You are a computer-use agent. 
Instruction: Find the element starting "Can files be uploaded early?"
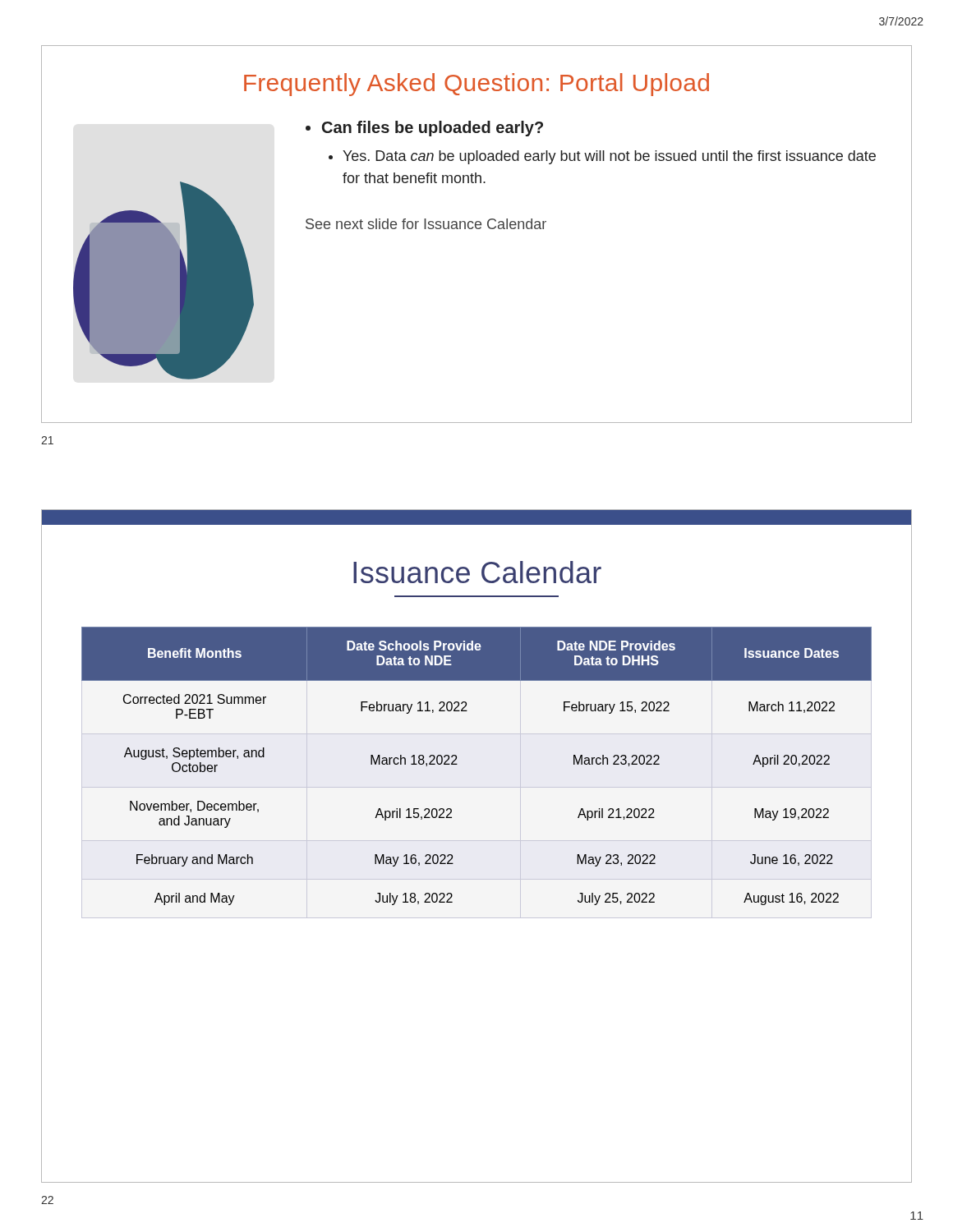(604, 154)
